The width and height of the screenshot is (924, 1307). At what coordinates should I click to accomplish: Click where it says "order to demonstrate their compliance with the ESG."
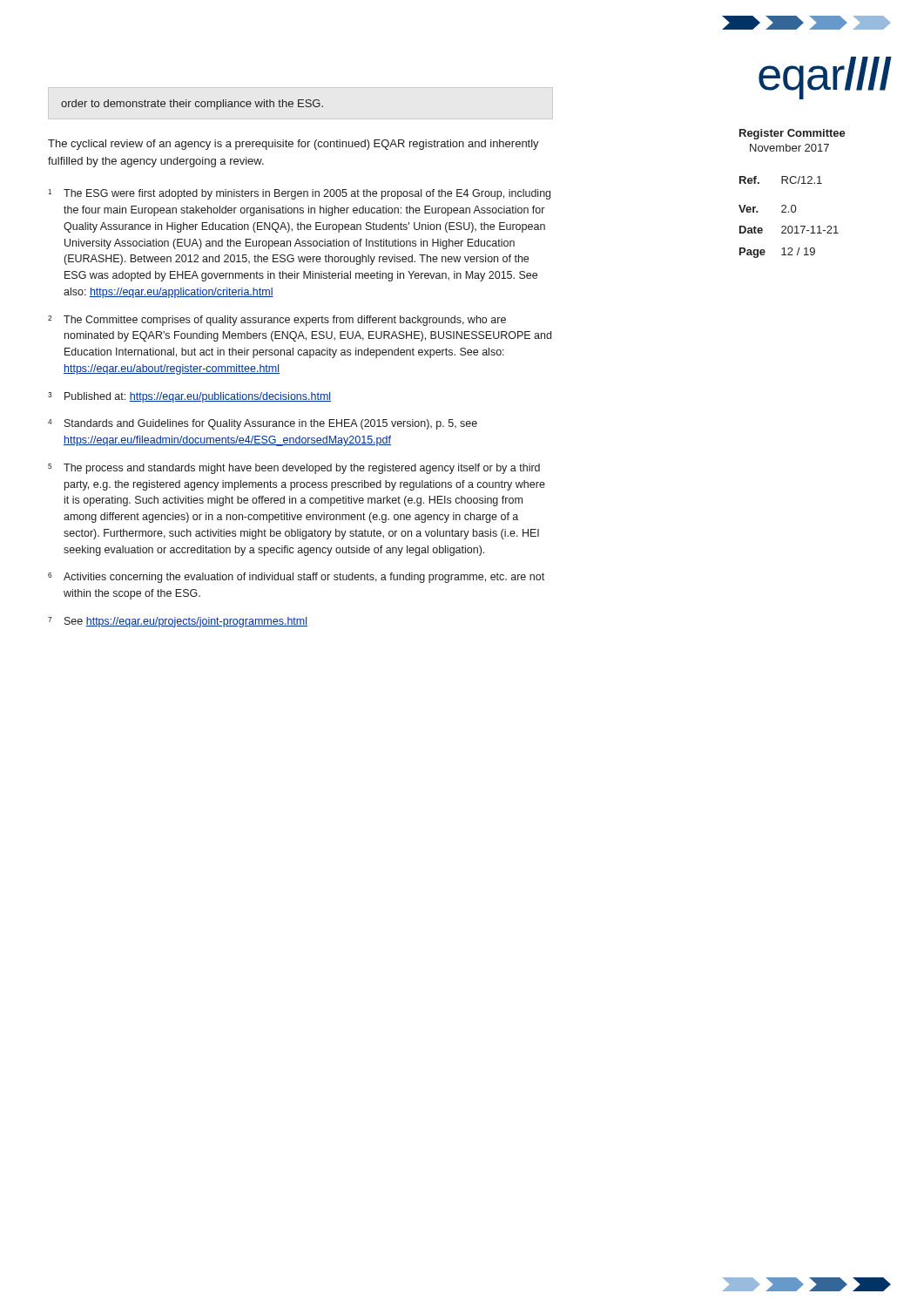pos(193,103)
